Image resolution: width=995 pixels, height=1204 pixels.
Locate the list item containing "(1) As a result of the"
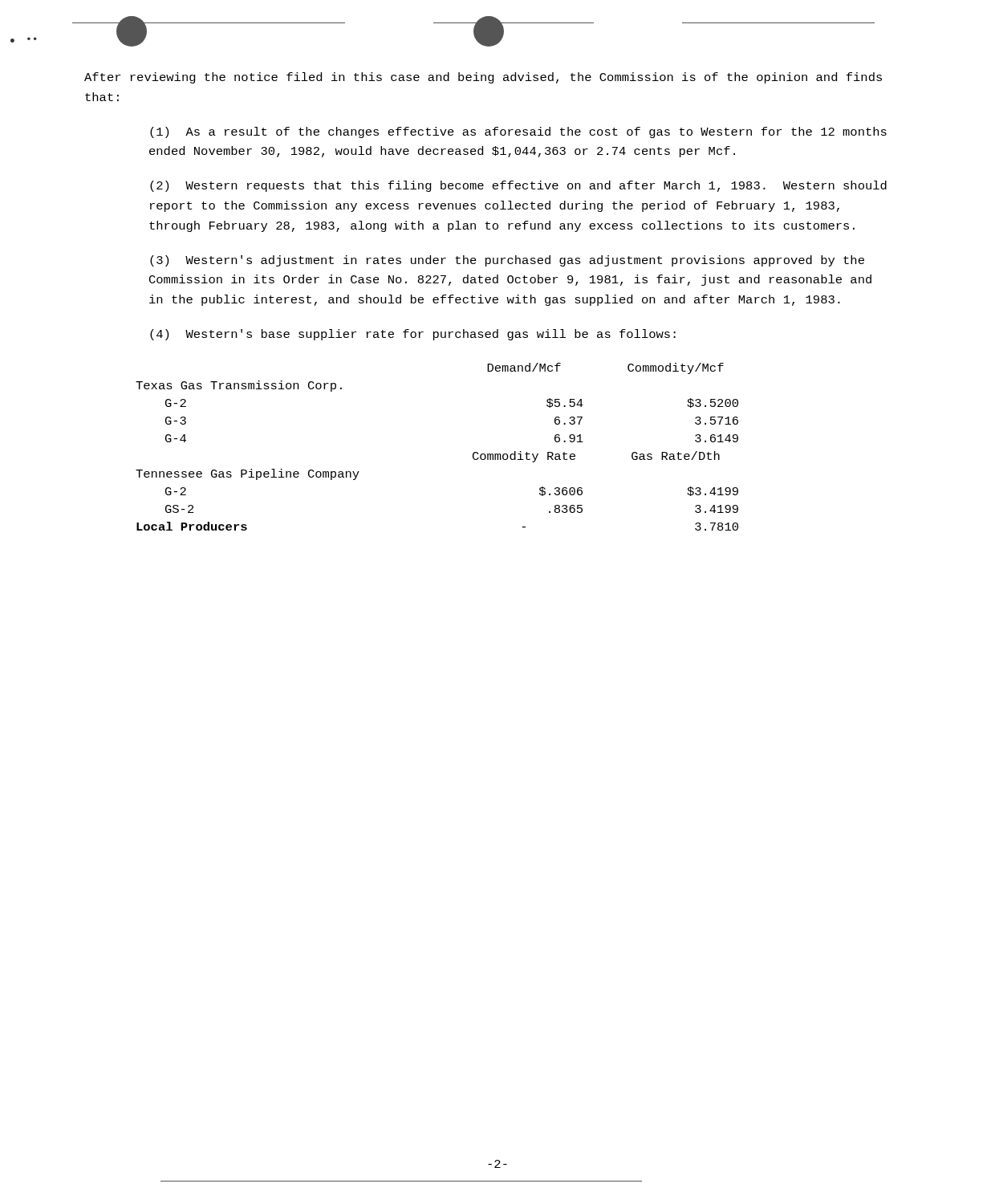click(518, 142)
